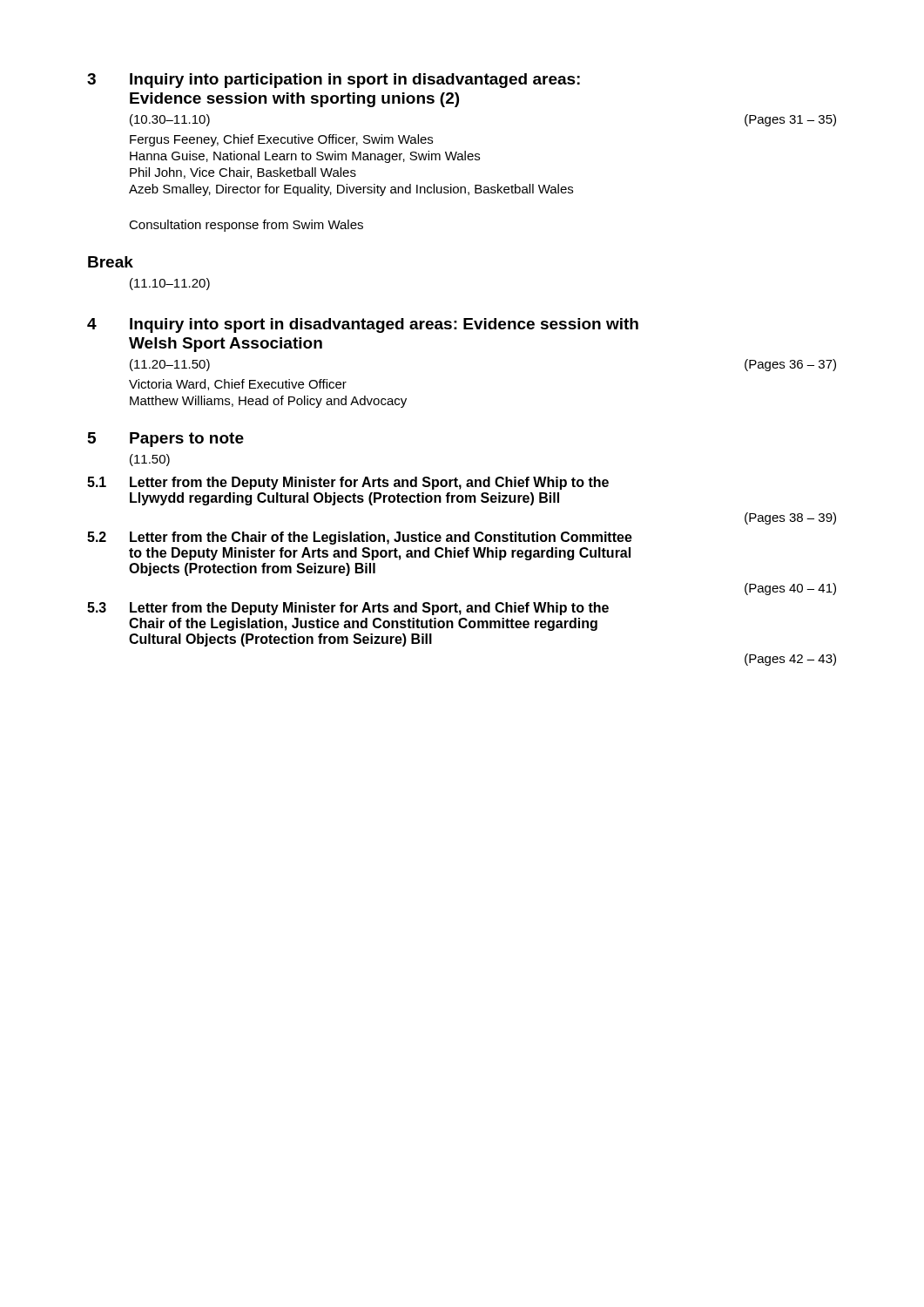Select the text block starting "3 Inquiry into participation"
The width and height of the screenshot is (924, 1307).
(334, 89)
